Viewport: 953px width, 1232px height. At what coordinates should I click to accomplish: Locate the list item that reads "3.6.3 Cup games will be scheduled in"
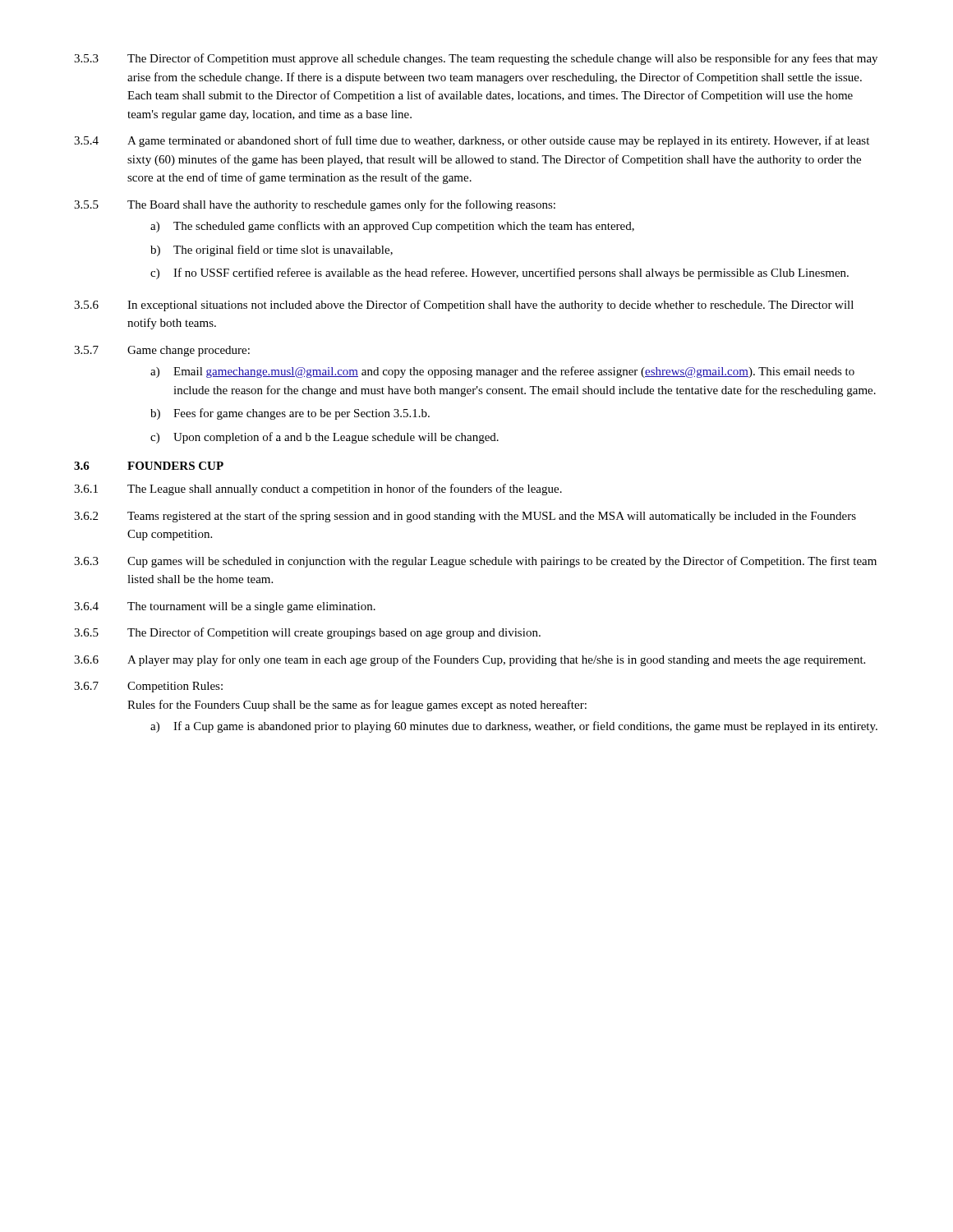pyautogui.click(x=476, y=570)
